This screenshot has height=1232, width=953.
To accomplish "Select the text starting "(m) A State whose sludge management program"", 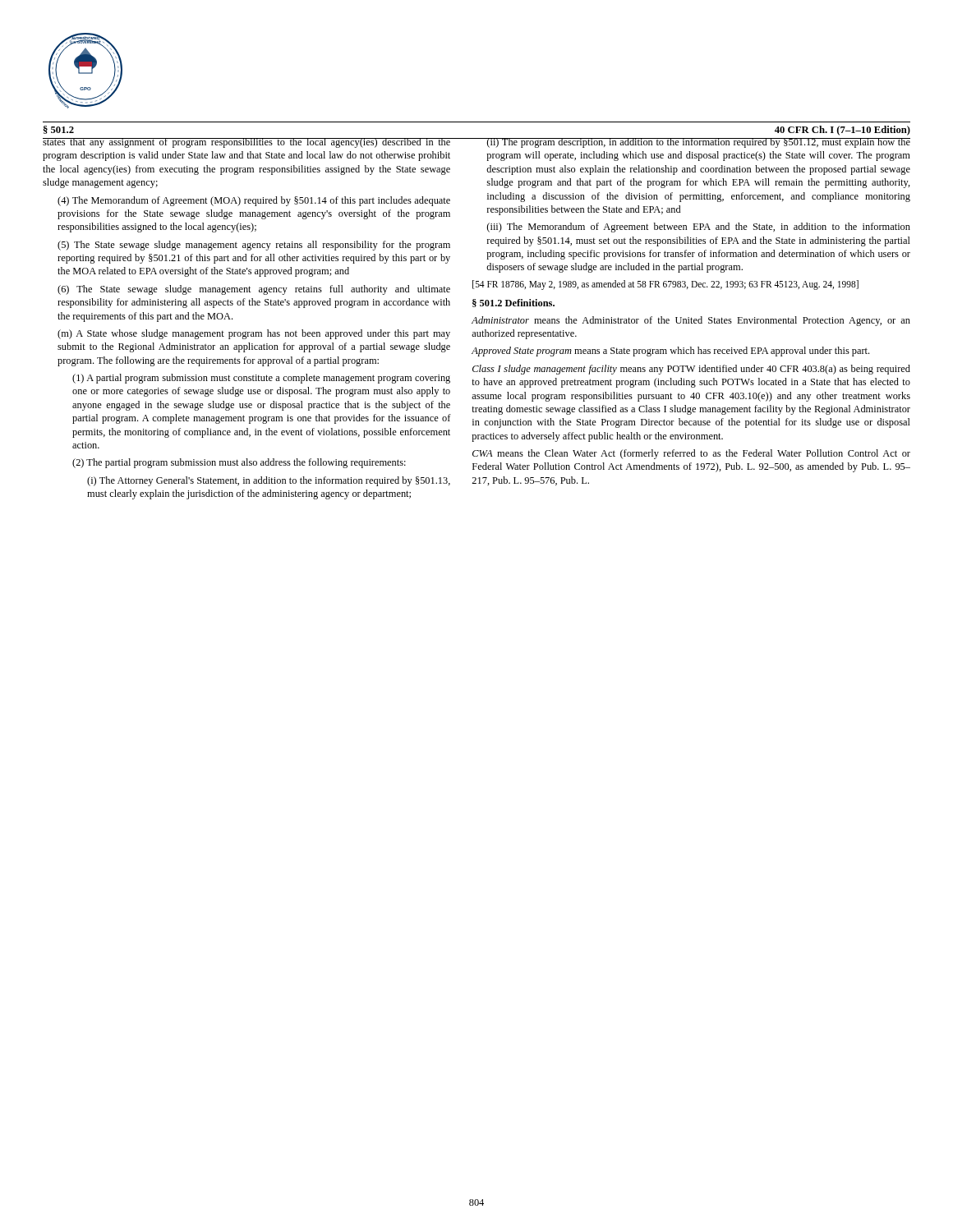I will click(254, 347).
